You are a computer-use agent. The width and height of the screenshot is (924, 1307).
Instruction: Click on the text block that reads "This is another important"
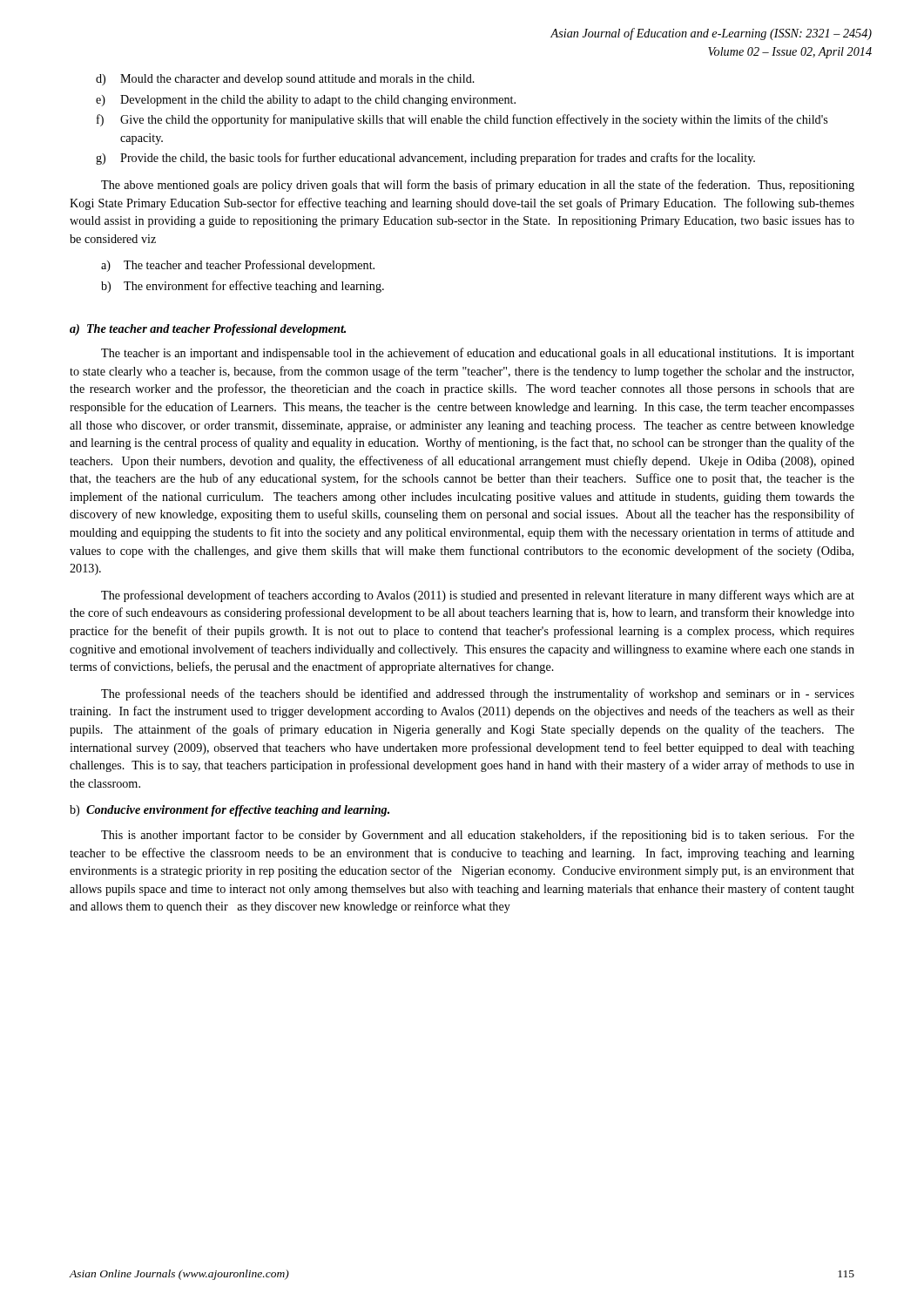click(462, 871)
